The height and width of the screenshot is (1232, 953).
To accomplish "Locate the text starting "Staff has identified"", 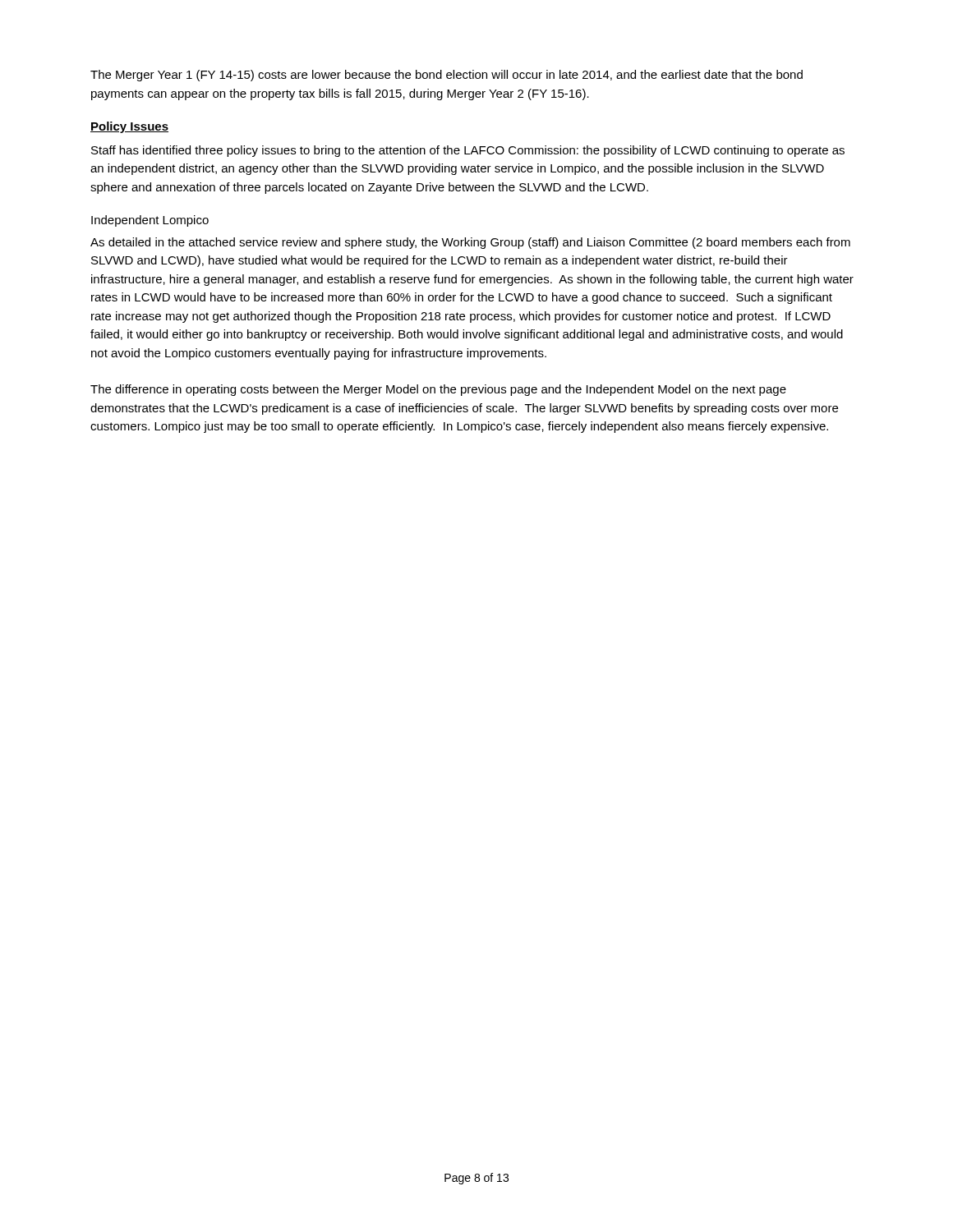I will click(x=468, y=168).
